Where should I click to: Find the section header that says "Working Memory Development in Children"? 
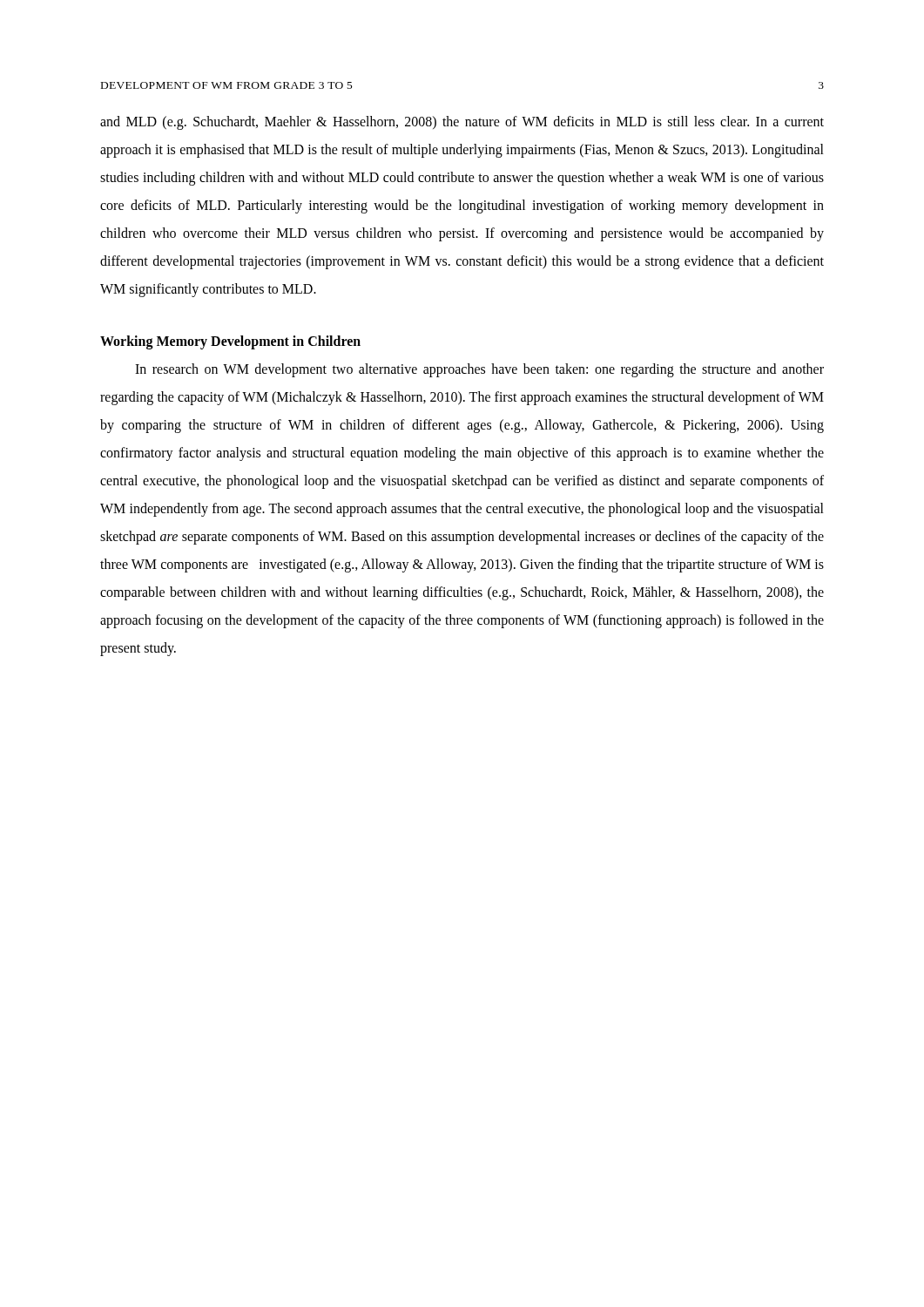[x=230, y=341]
